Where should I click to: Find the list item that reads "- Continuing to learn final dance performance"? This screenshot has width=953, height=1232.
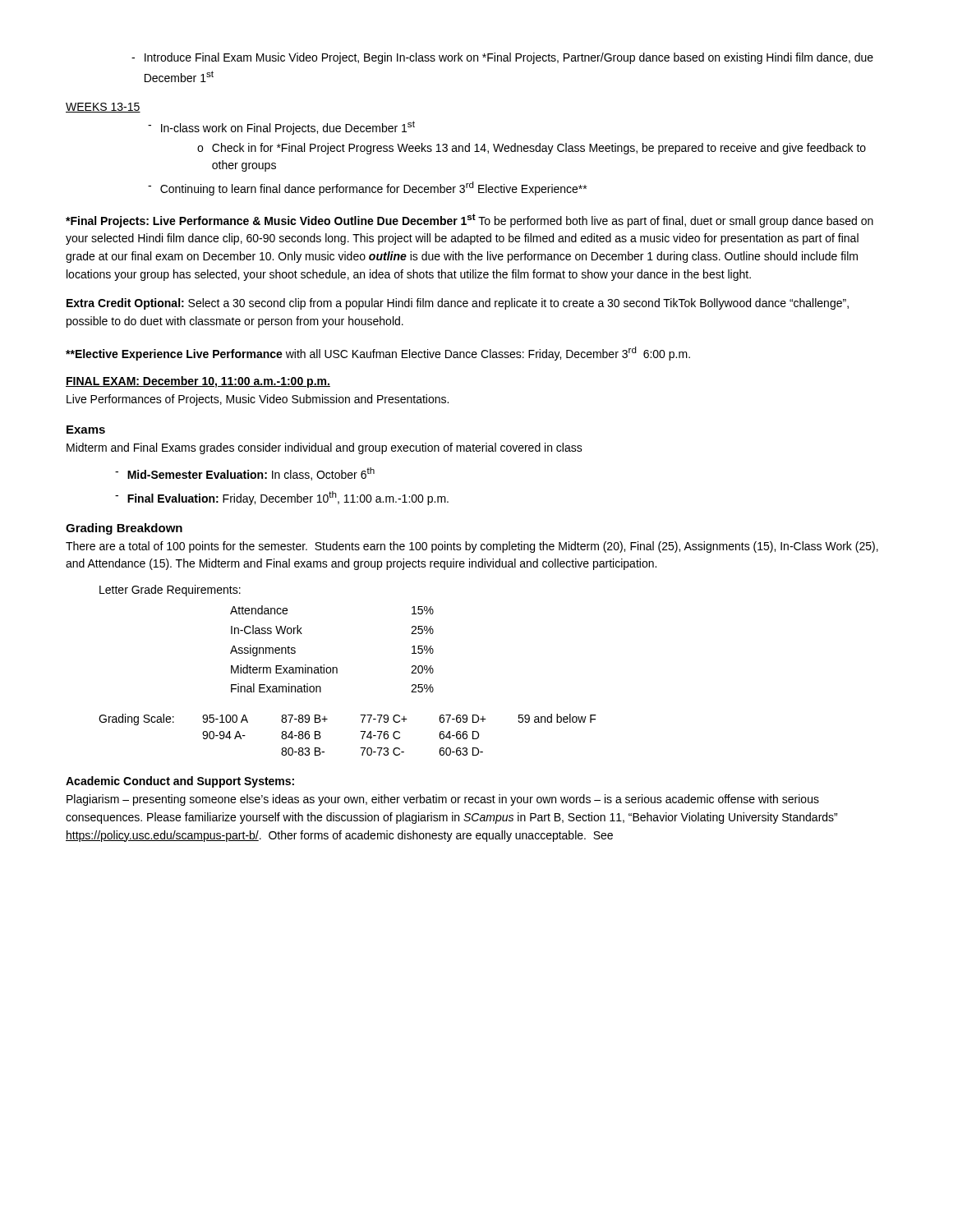point(368,188)
